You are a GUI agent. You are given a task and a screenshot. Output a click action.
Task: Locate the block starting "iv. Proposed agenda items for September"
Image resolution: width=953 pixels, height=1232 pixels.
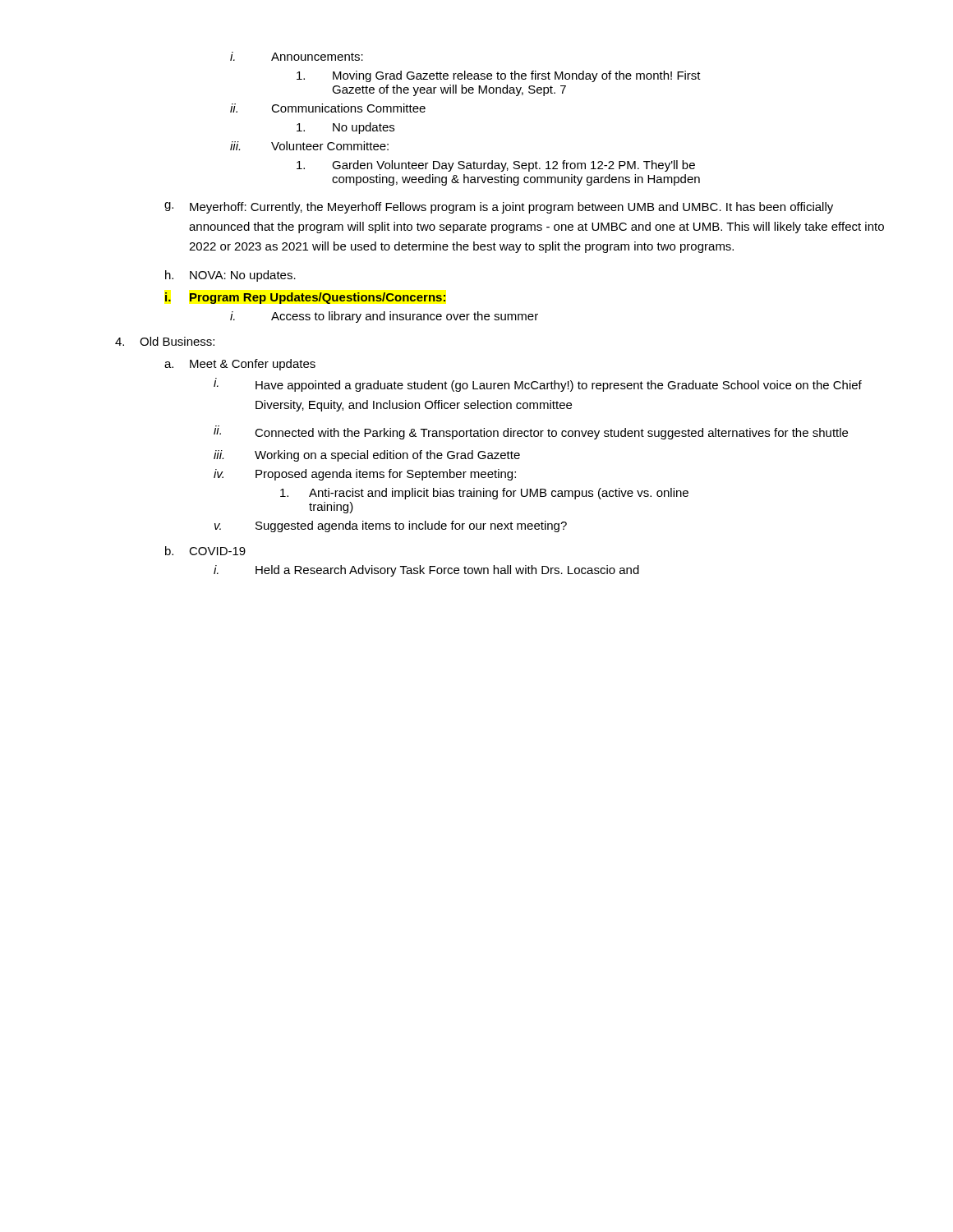coord(365,474)
